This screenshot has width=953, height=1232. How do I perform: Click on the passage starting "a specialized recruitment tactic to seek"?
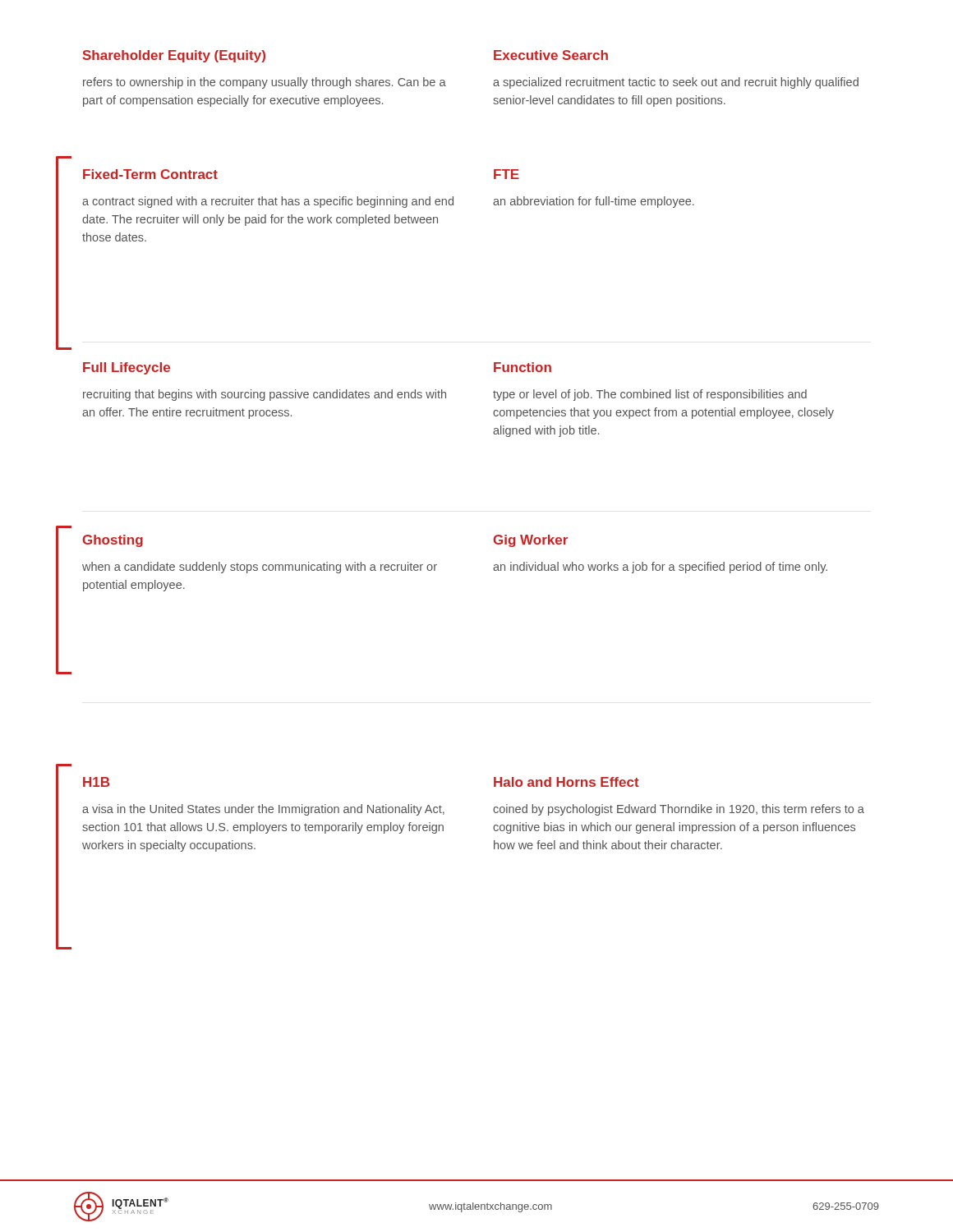[676, 91]
